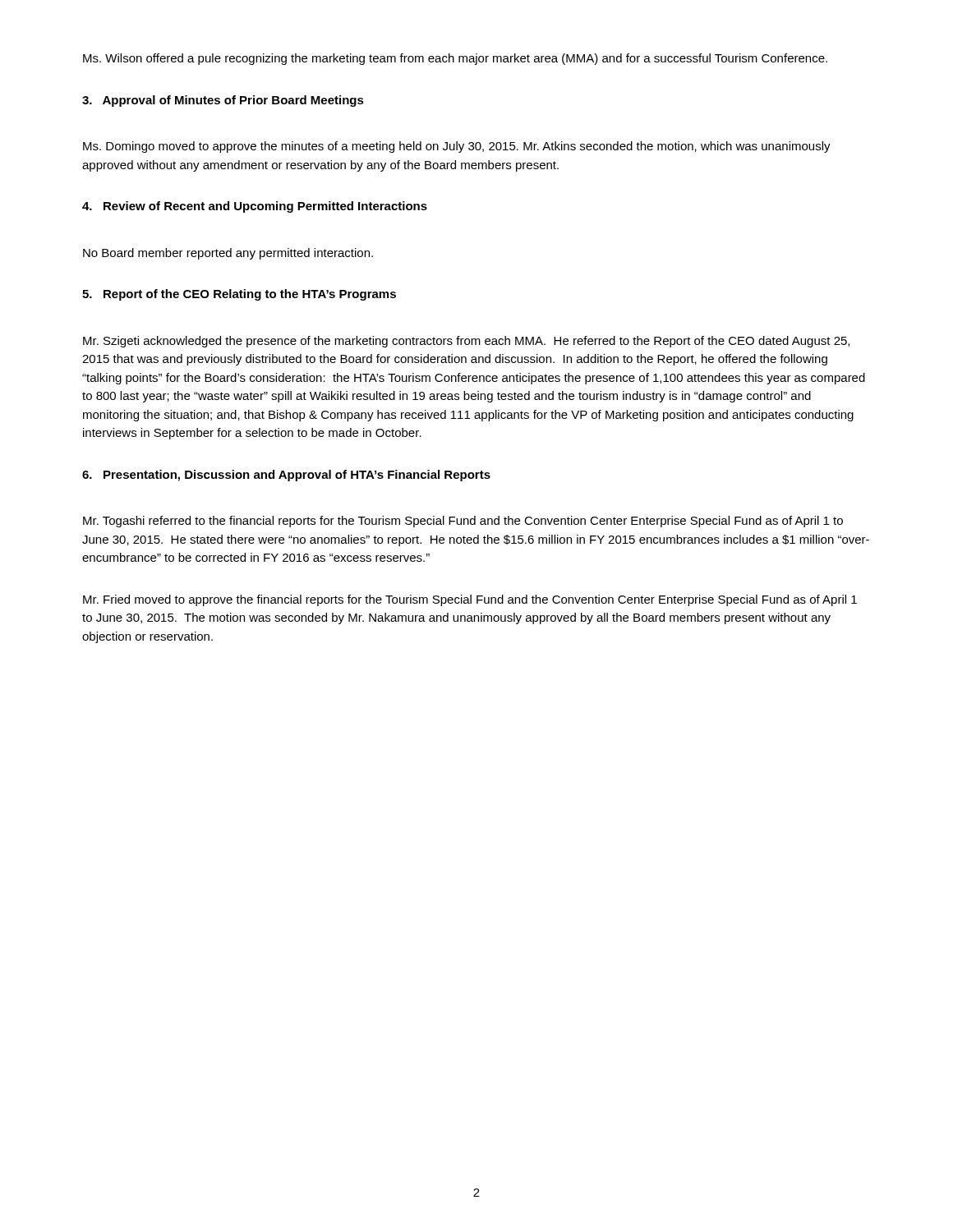The width and height of the screenshot is (953, 1232).
Task: Where is the passage that starts "Mr. Fried moved"?
Action: click(470, 617)
